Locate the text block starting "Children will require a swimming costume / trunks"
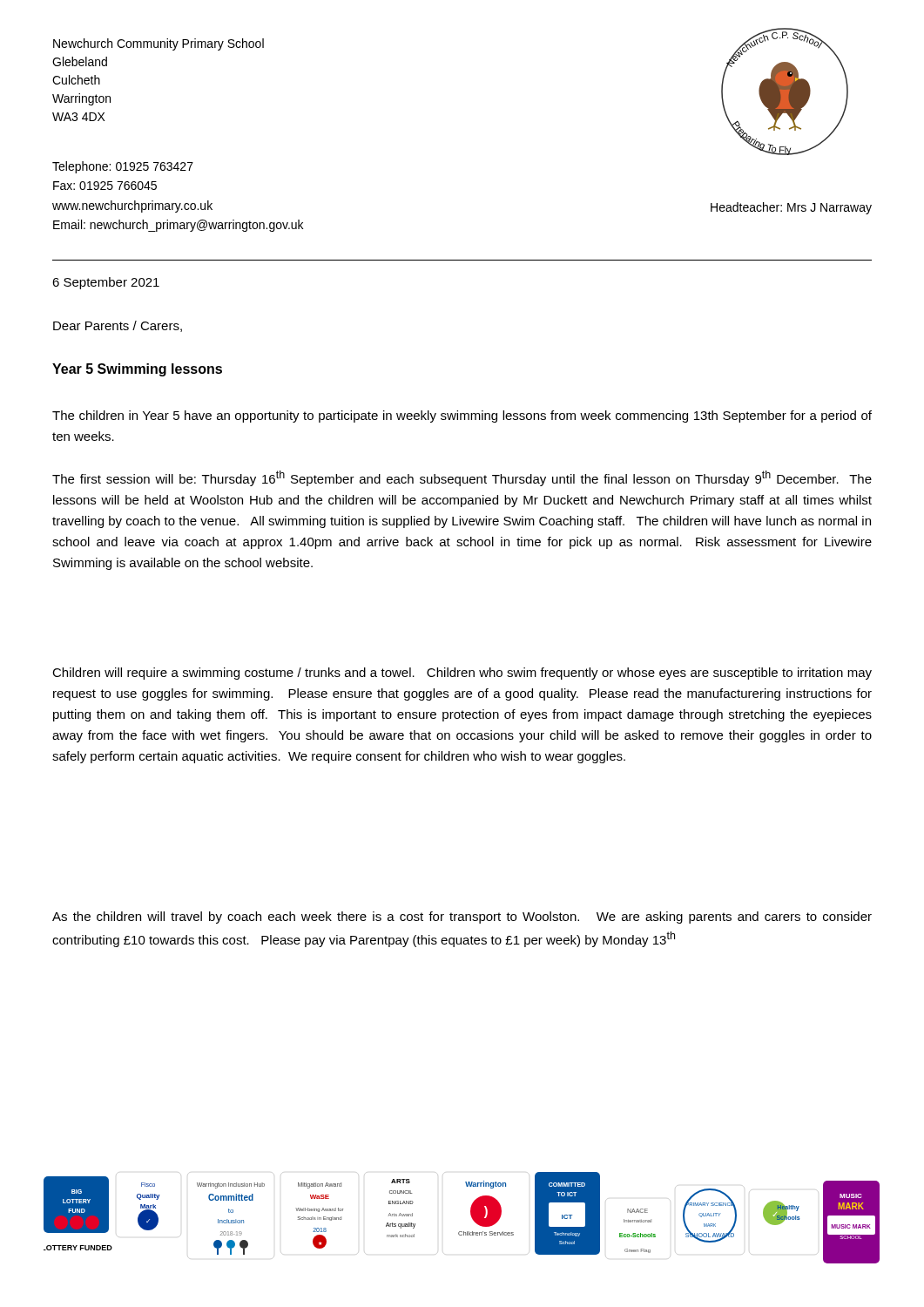 tap(462, 714)
